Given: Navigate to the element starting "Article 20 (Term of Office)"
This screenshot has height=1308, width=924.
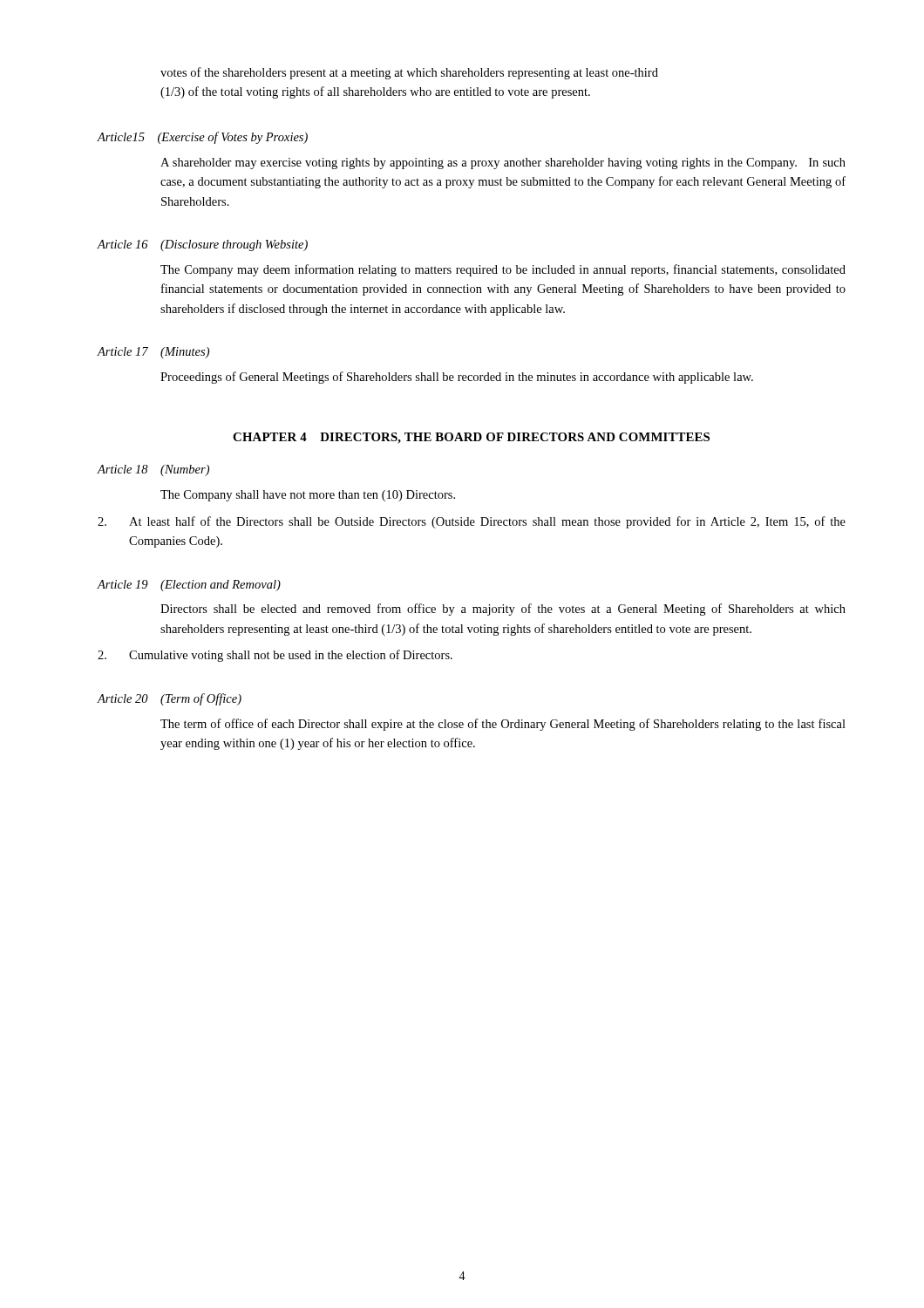Looking at the screenshot, I should pyautogui.click(x=170, y=698).
